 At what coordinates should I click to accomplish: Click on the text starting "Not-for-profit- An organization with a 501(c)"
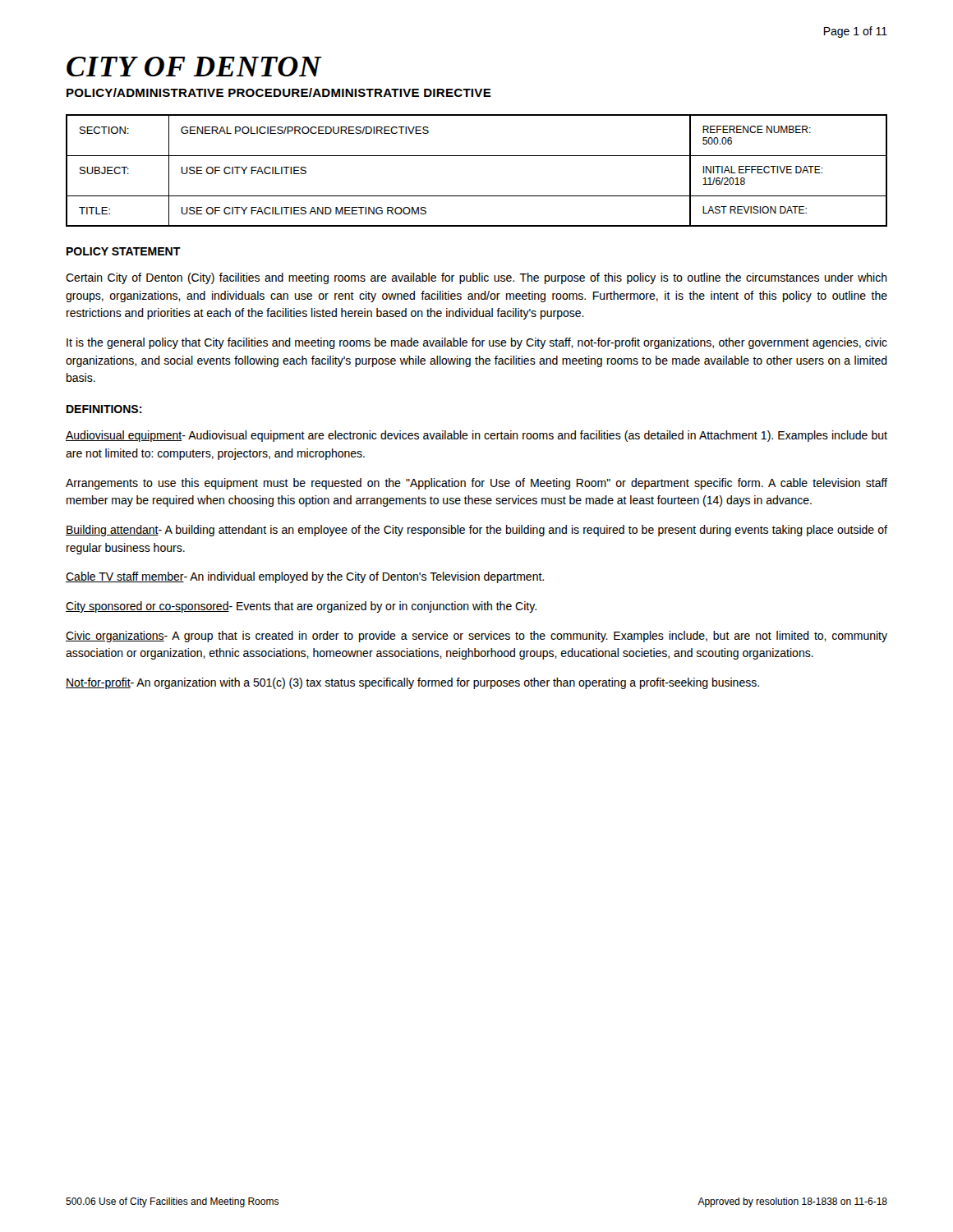pos(476,683)
